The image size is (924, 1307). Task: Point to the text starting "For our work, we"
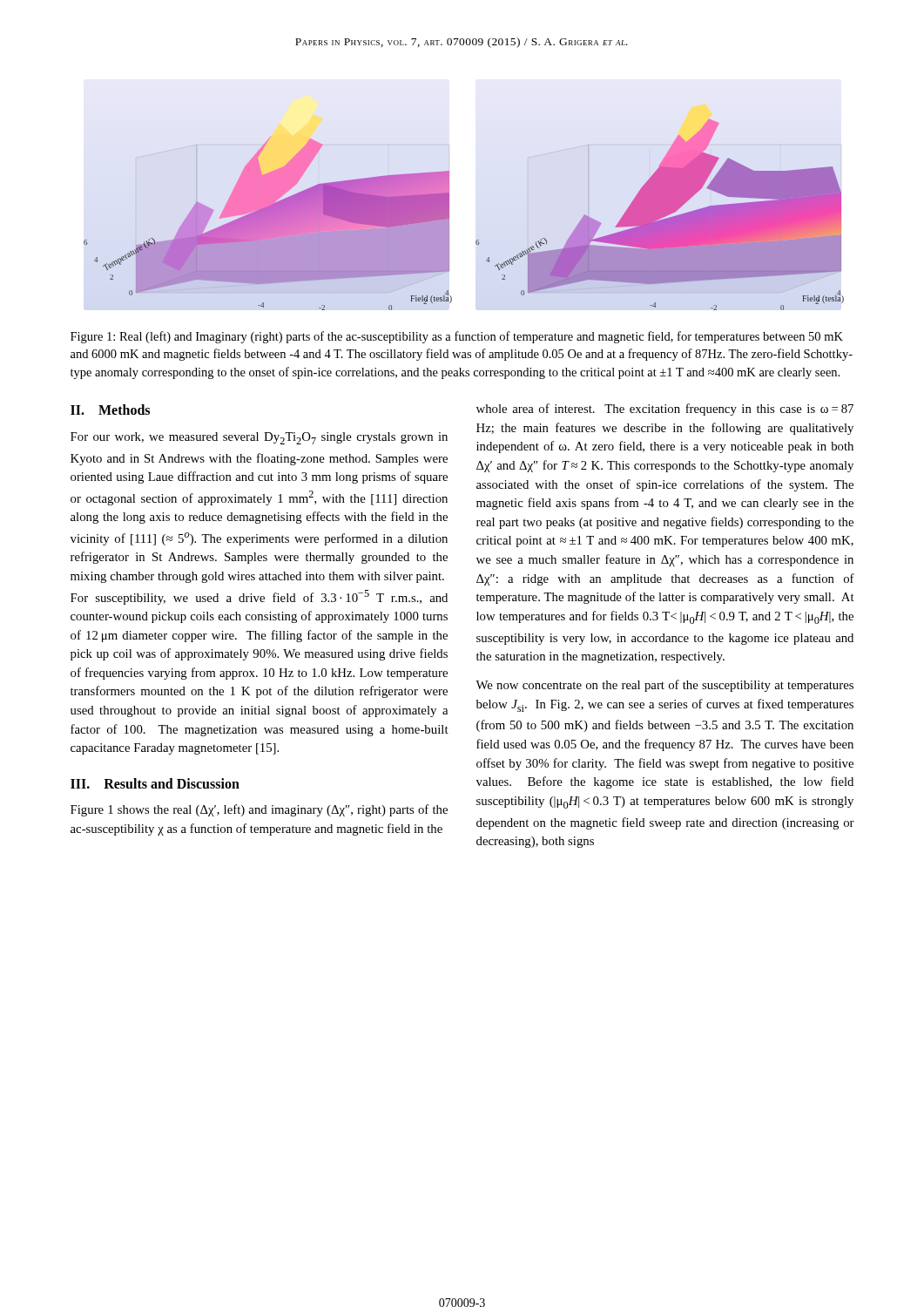[x=259, y=593]
